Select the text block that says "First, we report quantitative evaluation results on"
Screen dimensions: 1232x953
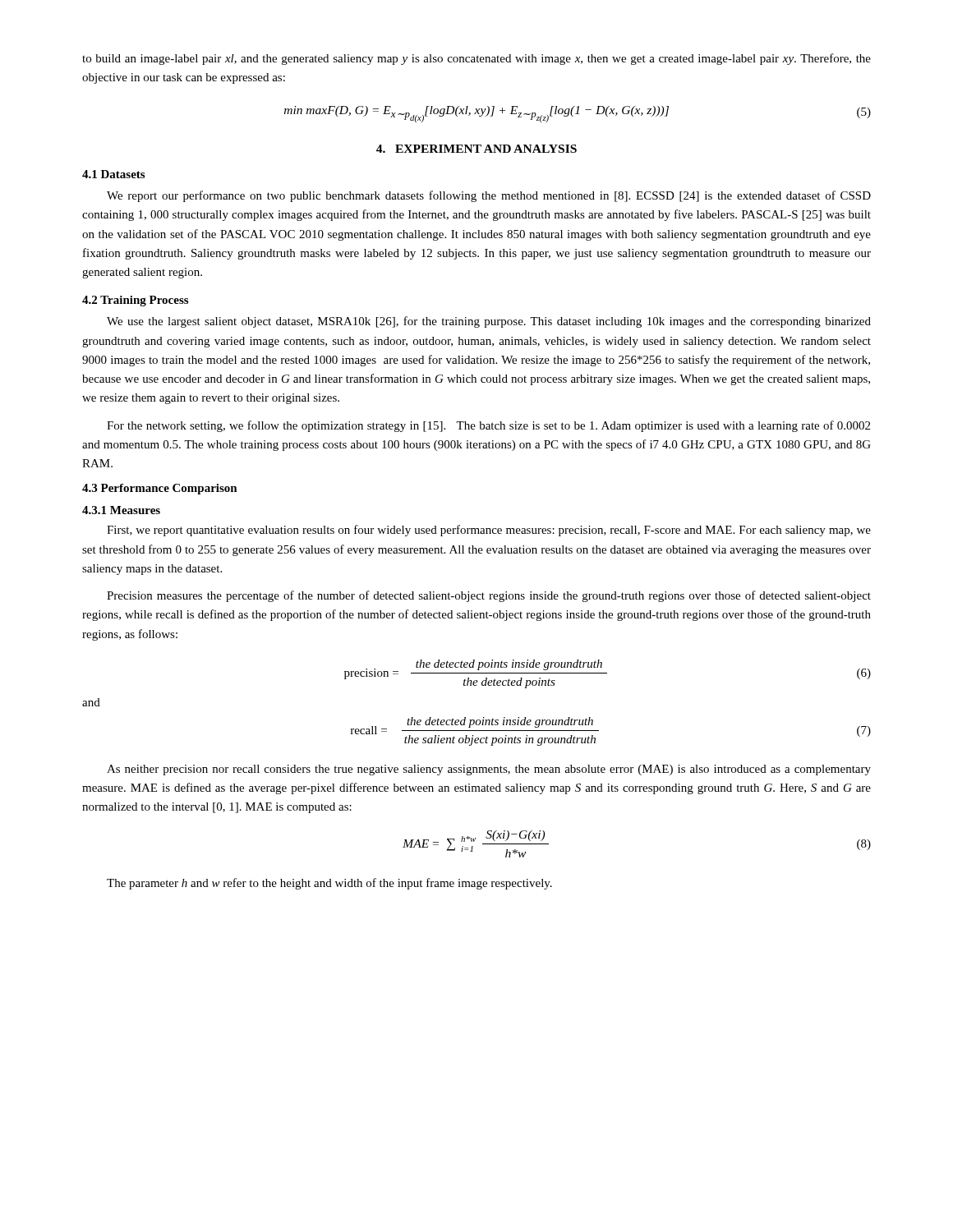click(x=476, y=582)
